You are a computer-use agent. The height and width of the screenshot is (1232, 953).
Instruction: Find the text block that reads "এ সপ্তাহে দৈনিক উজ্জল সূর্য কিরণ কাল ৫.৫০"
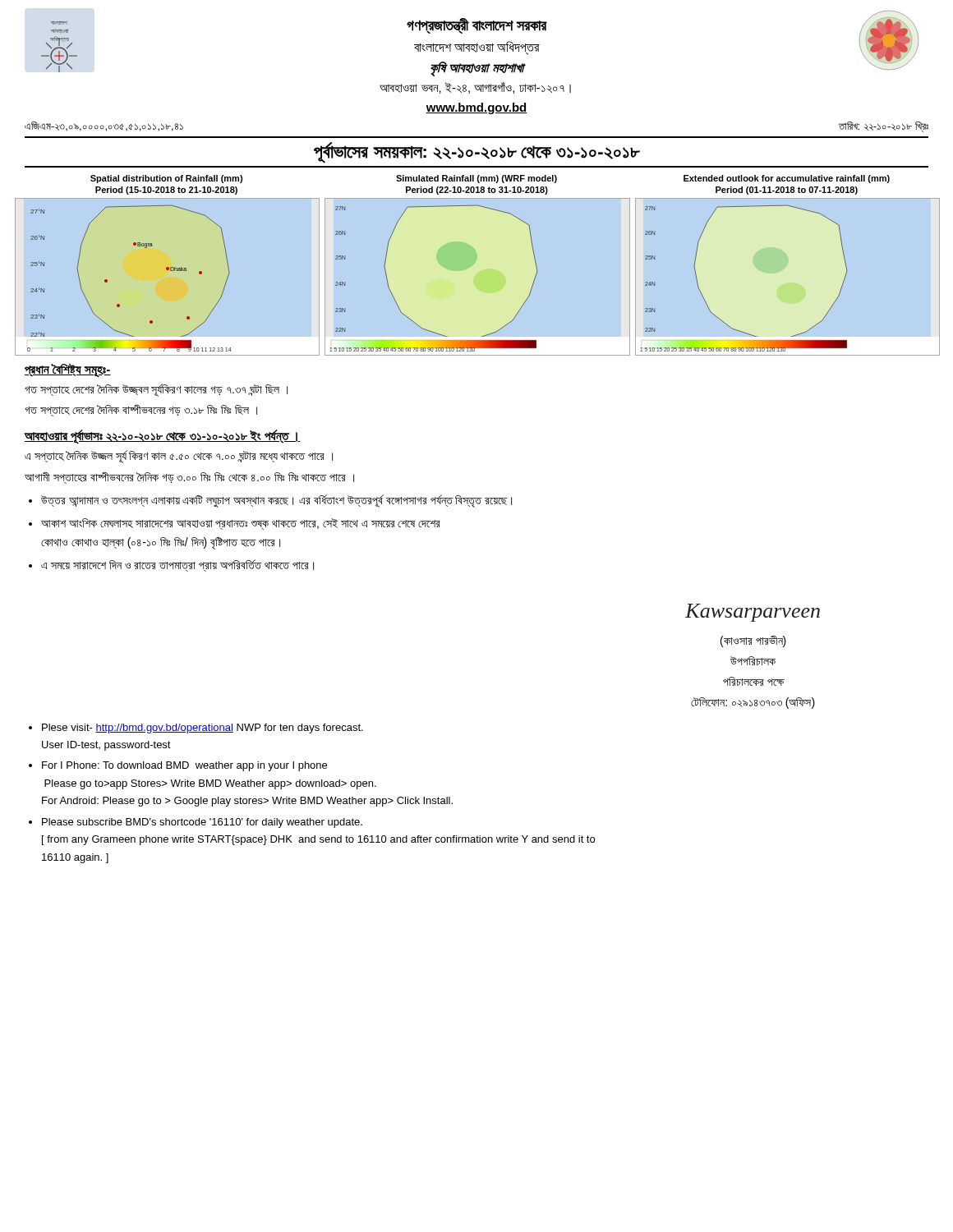[x=180, y=456]
